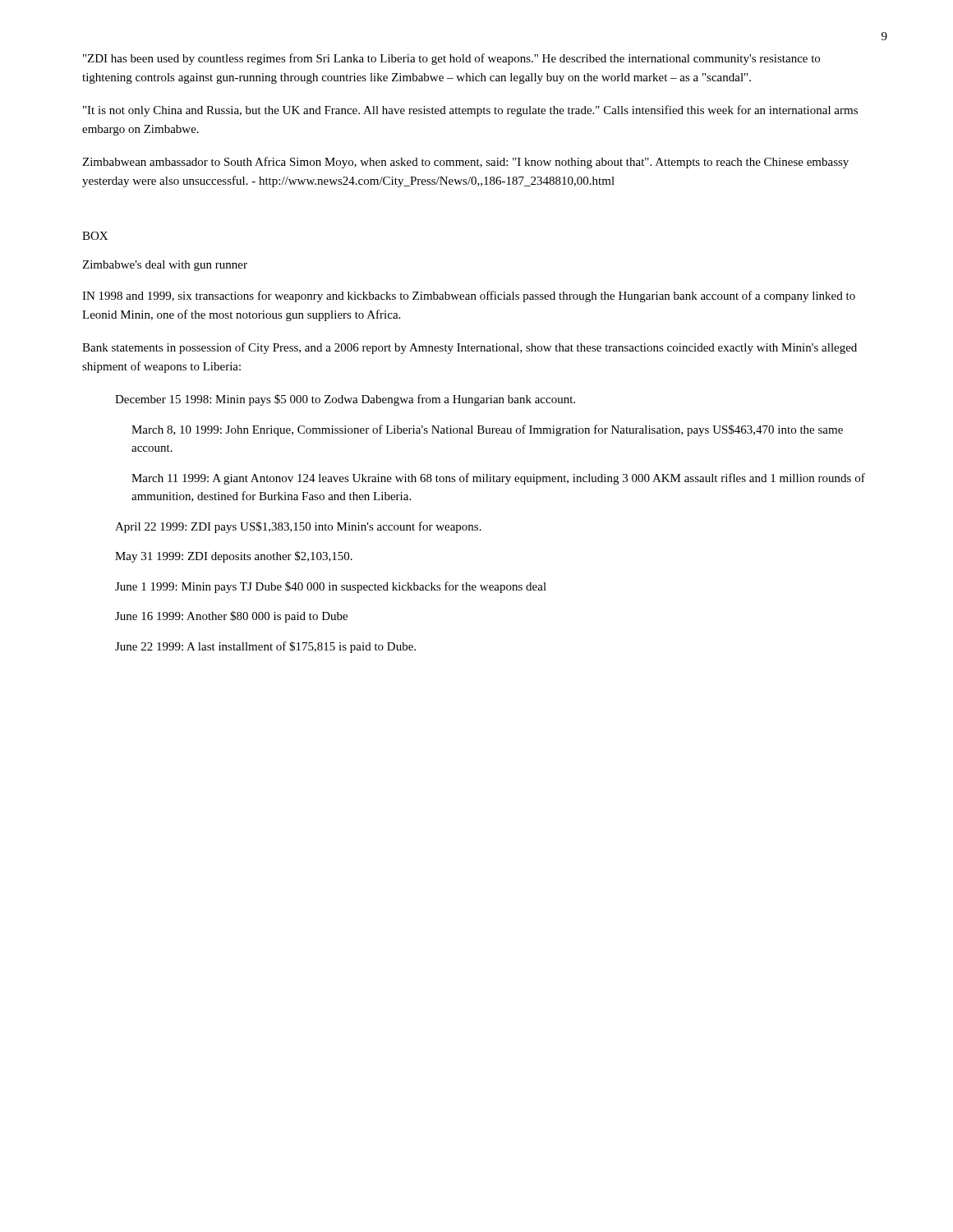This screenshot has height=1232, width=953.
Task: Point to the passage starting "Zimbabwe's deal with gun runner"
Action: click(165, 264)
